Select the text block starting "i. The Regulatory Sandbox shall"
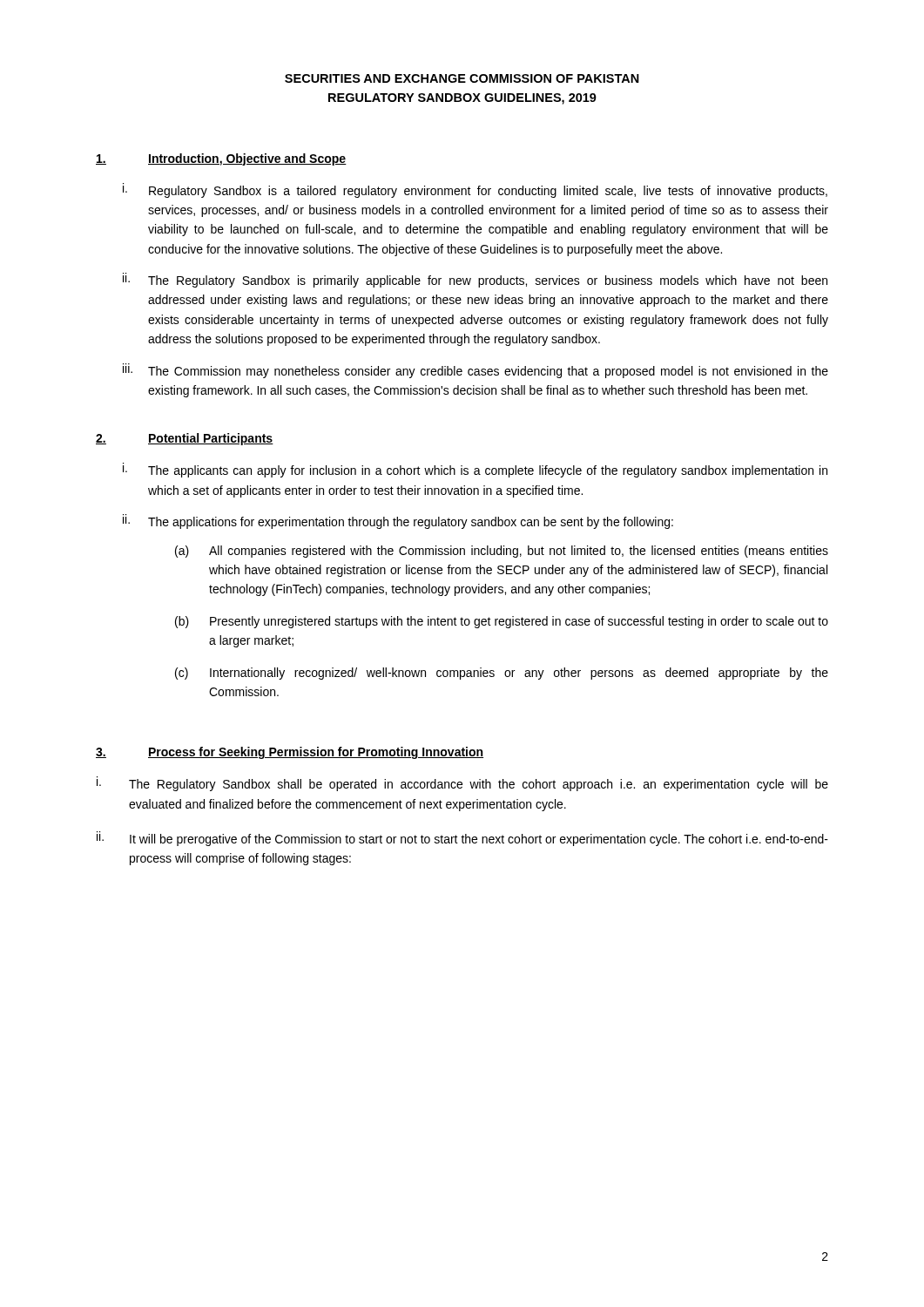Screen dimensions: 1307x924 tap(462, 794)
